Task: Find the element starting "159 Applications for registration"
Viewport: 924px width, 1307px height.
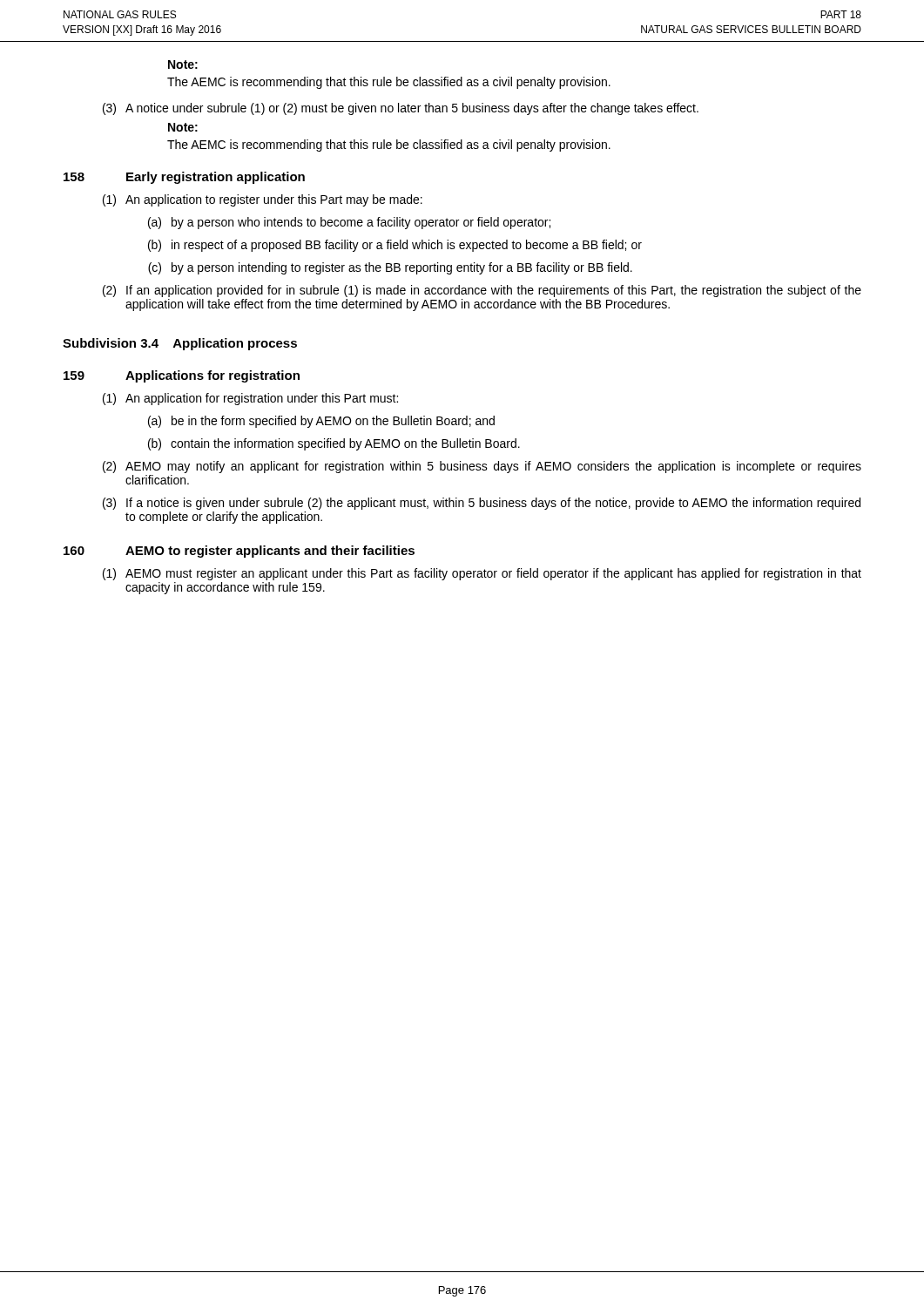Action: coord(182,376)
